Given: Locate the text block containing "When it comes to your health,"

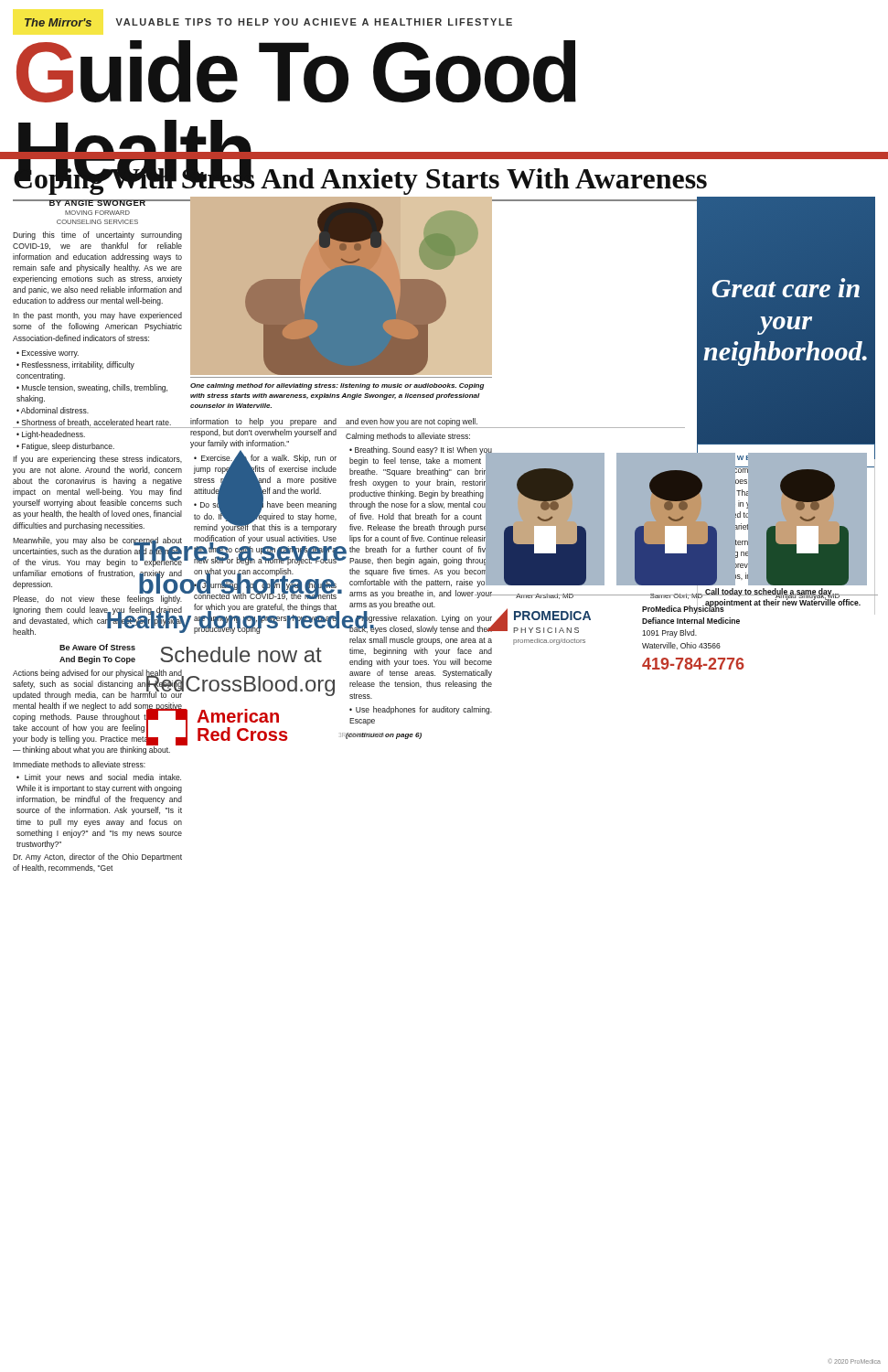Looking at the screenshot, I should tap(786, 537).
